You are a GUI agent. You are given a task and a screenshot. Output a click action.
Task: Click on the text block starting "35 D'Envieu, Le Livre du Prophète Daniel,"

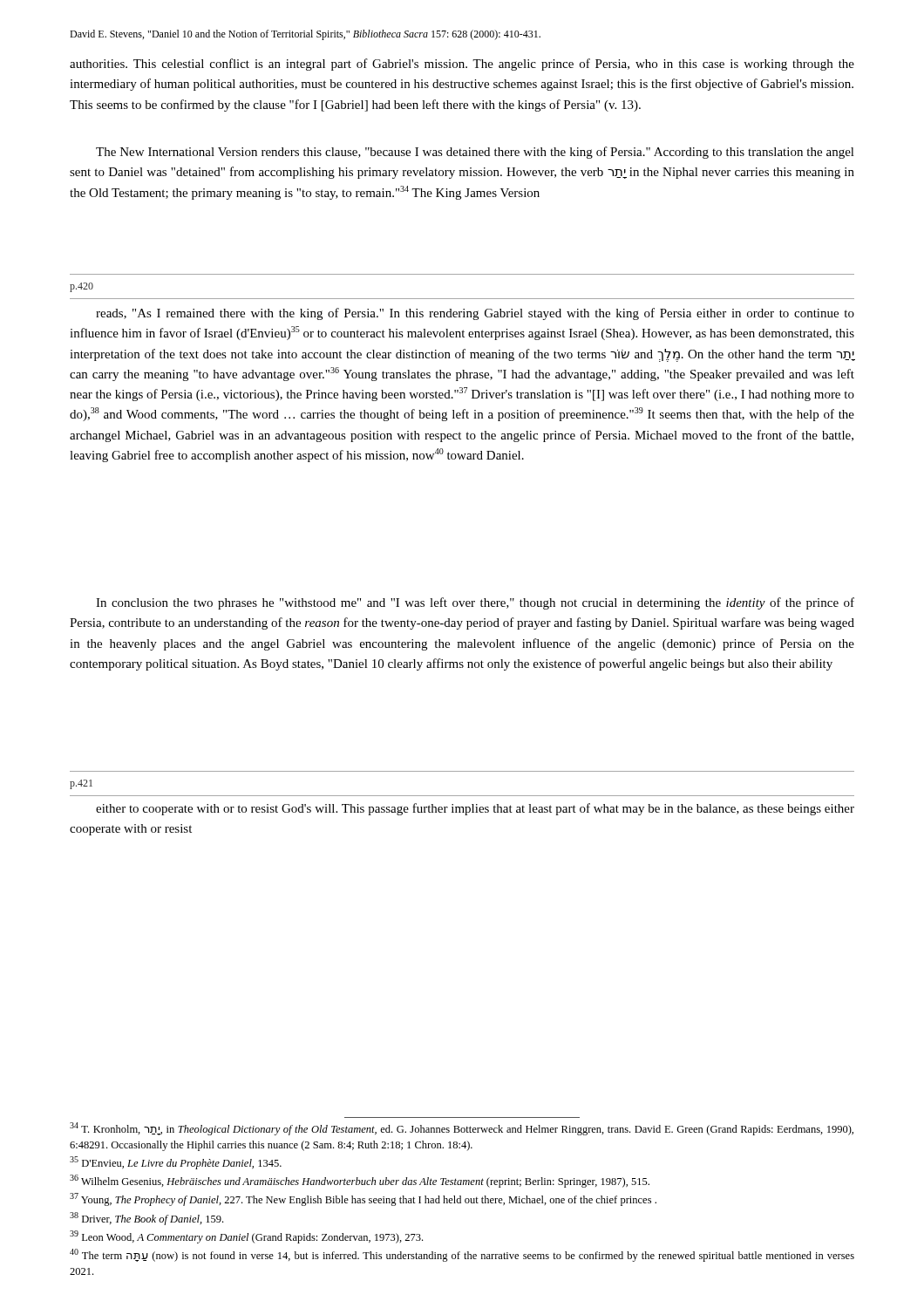pos(176,1162)
